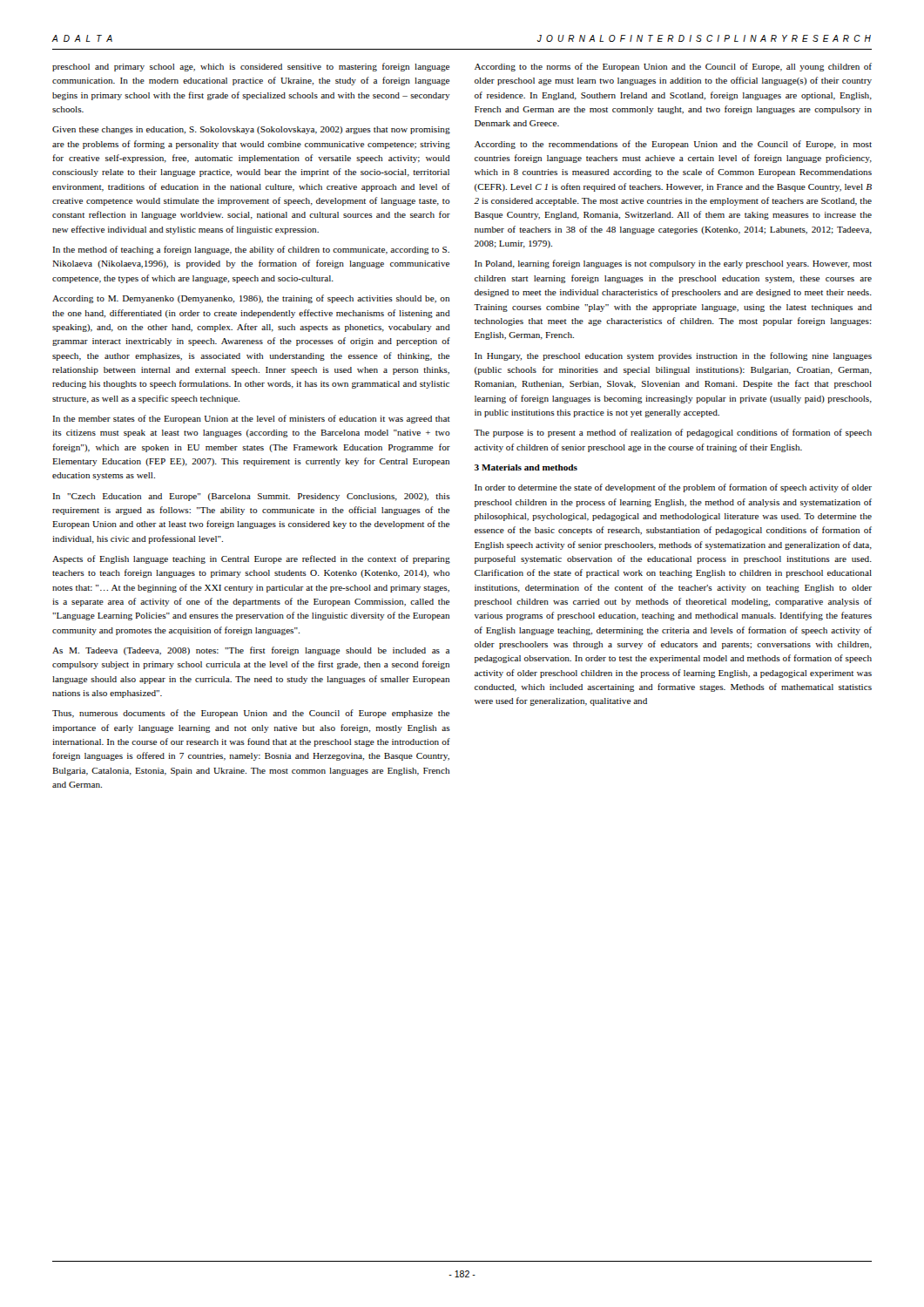Screen dimensions: 1307x924
Task: Point to the block beginning "In Poland, learning foreign languages is"
Action: pos(673,299)
